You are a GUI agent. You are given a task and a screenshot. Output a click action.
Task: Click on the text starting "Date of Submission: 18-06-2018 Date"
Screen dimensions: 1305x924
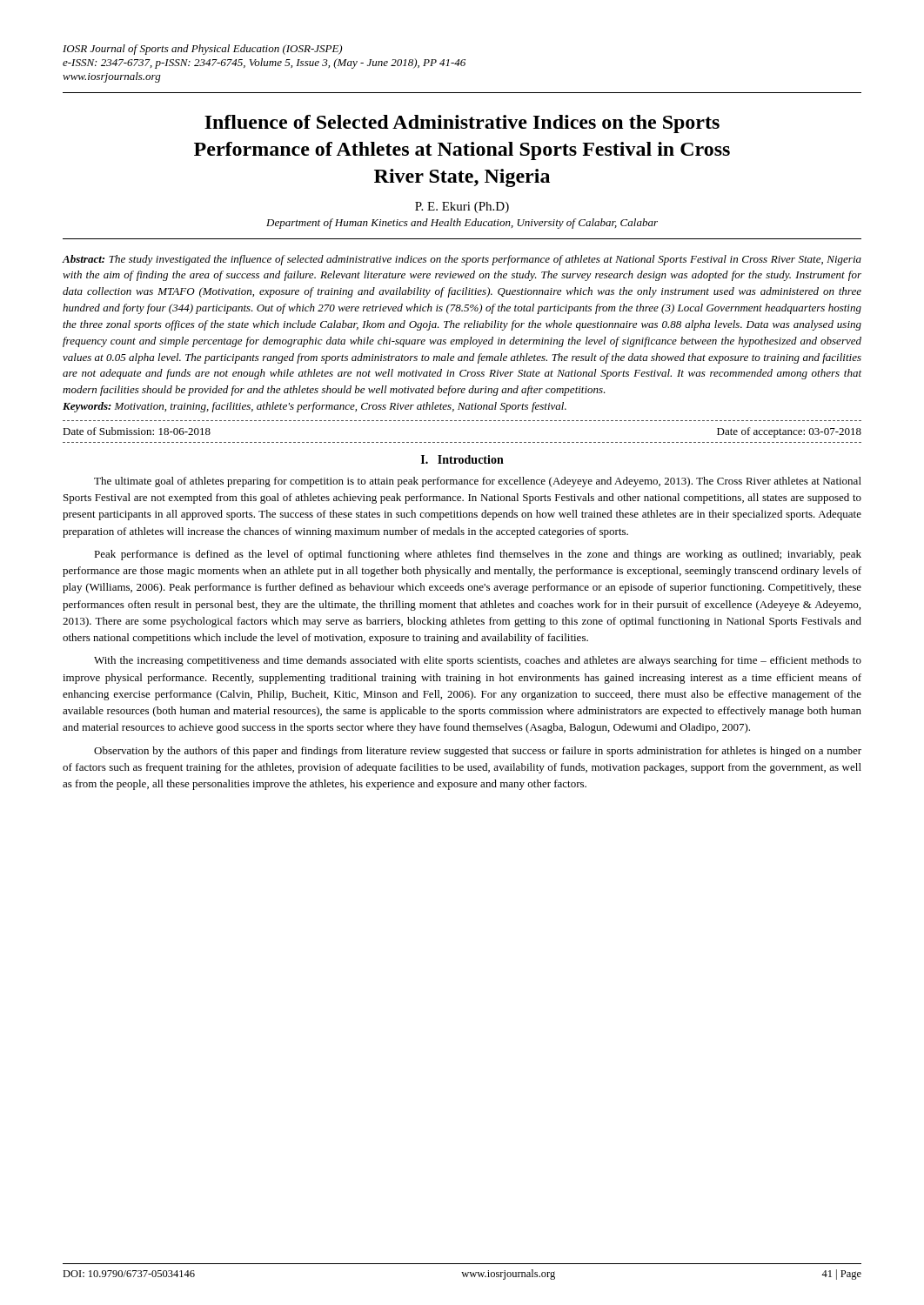[x=462, y=431]
